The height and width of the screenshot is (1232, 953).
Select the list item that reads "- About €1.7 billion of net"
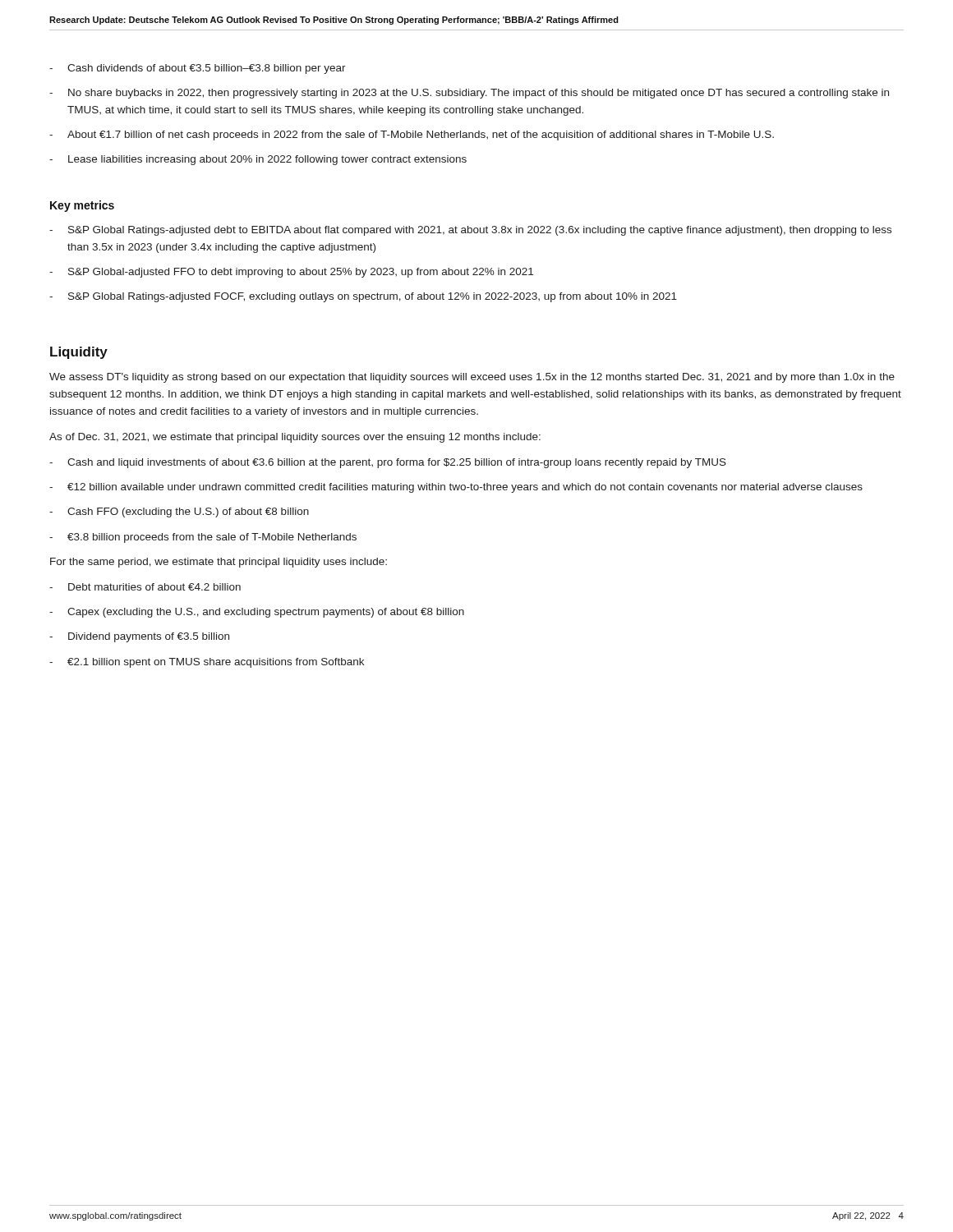(476, 135)
